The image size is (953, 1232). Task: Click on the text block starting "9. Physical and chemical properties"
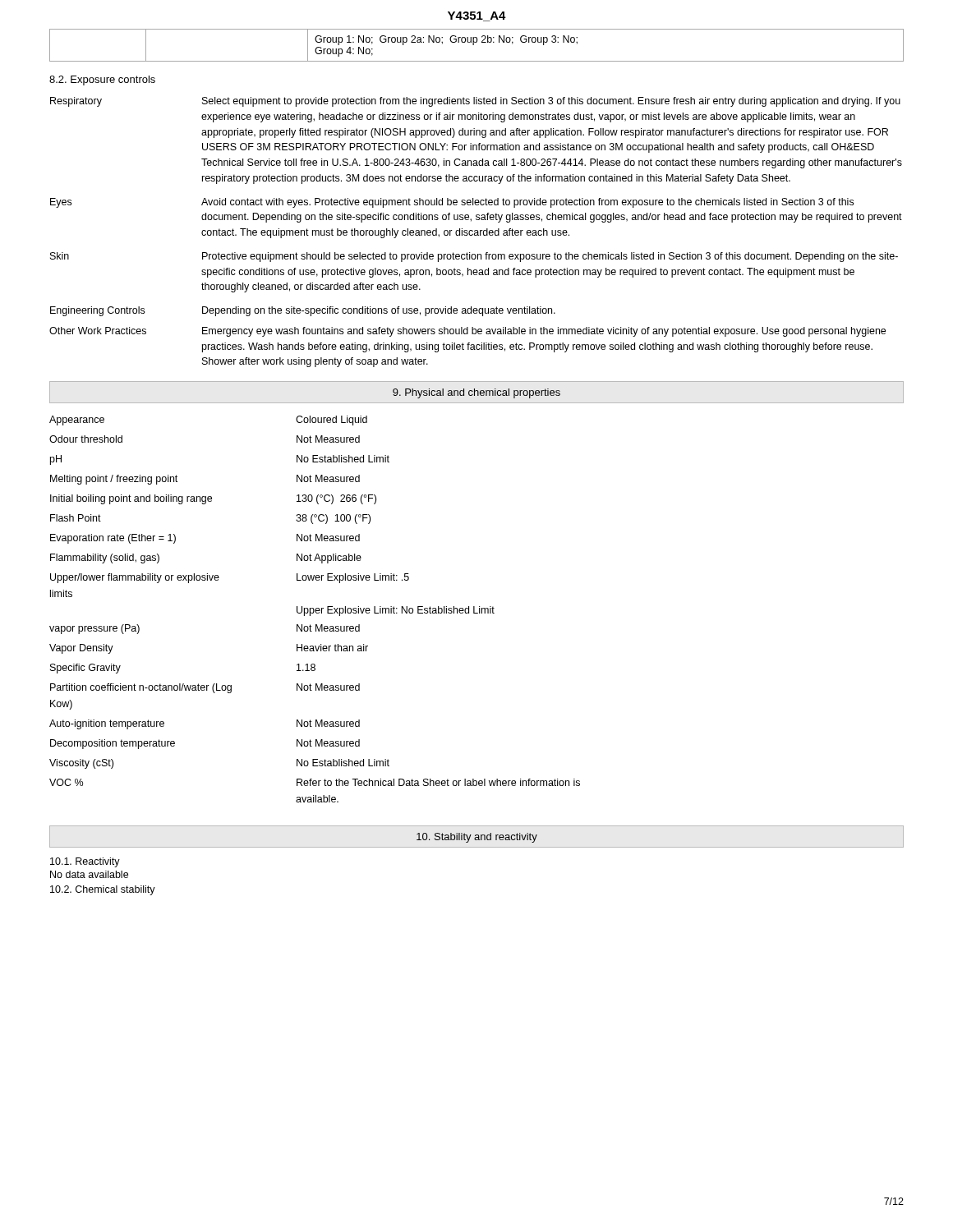476,392
